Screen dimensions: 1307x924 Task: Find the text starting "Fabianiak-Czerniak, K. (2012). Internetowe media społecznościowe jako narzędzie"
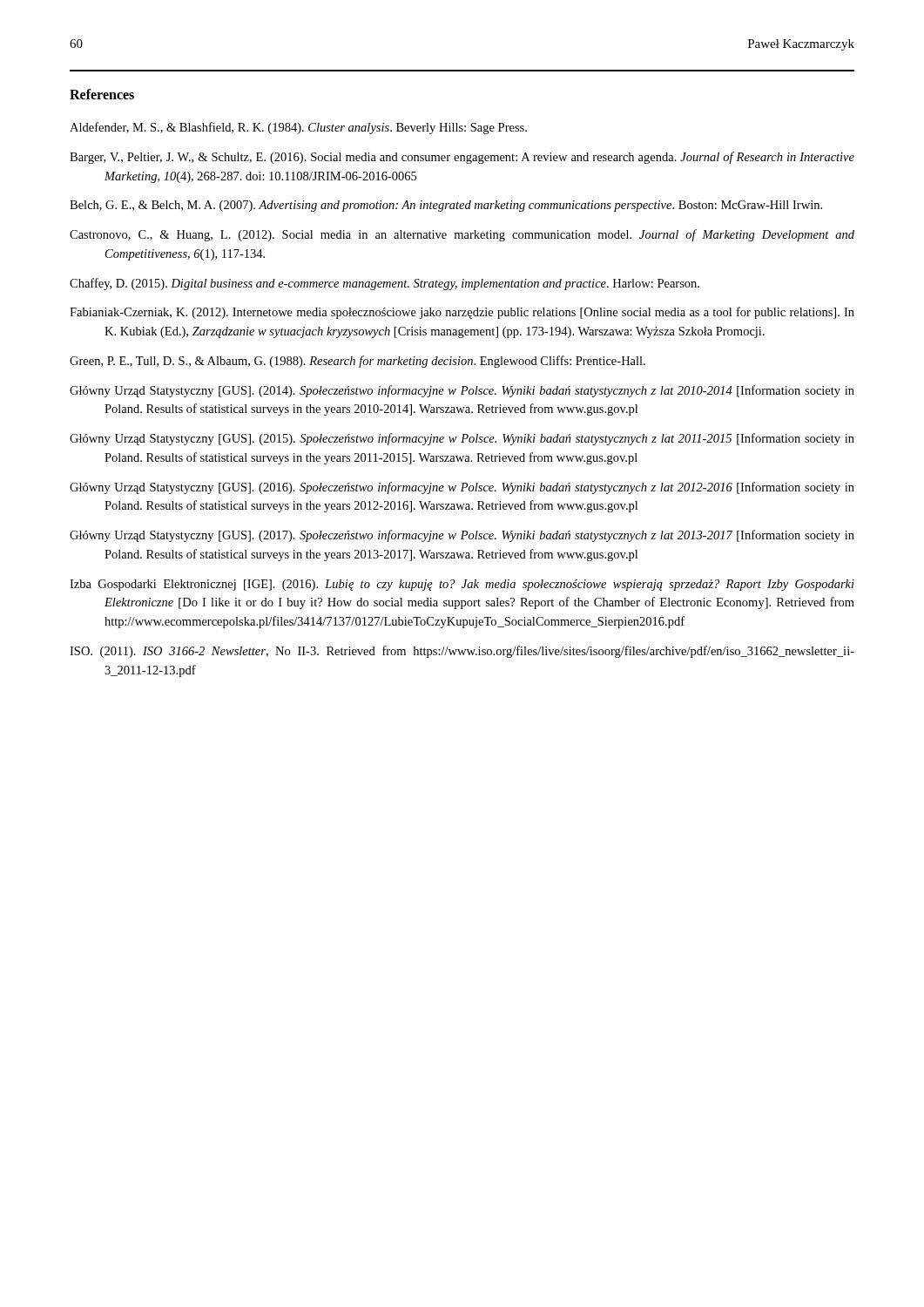click(x=462, y=322)
